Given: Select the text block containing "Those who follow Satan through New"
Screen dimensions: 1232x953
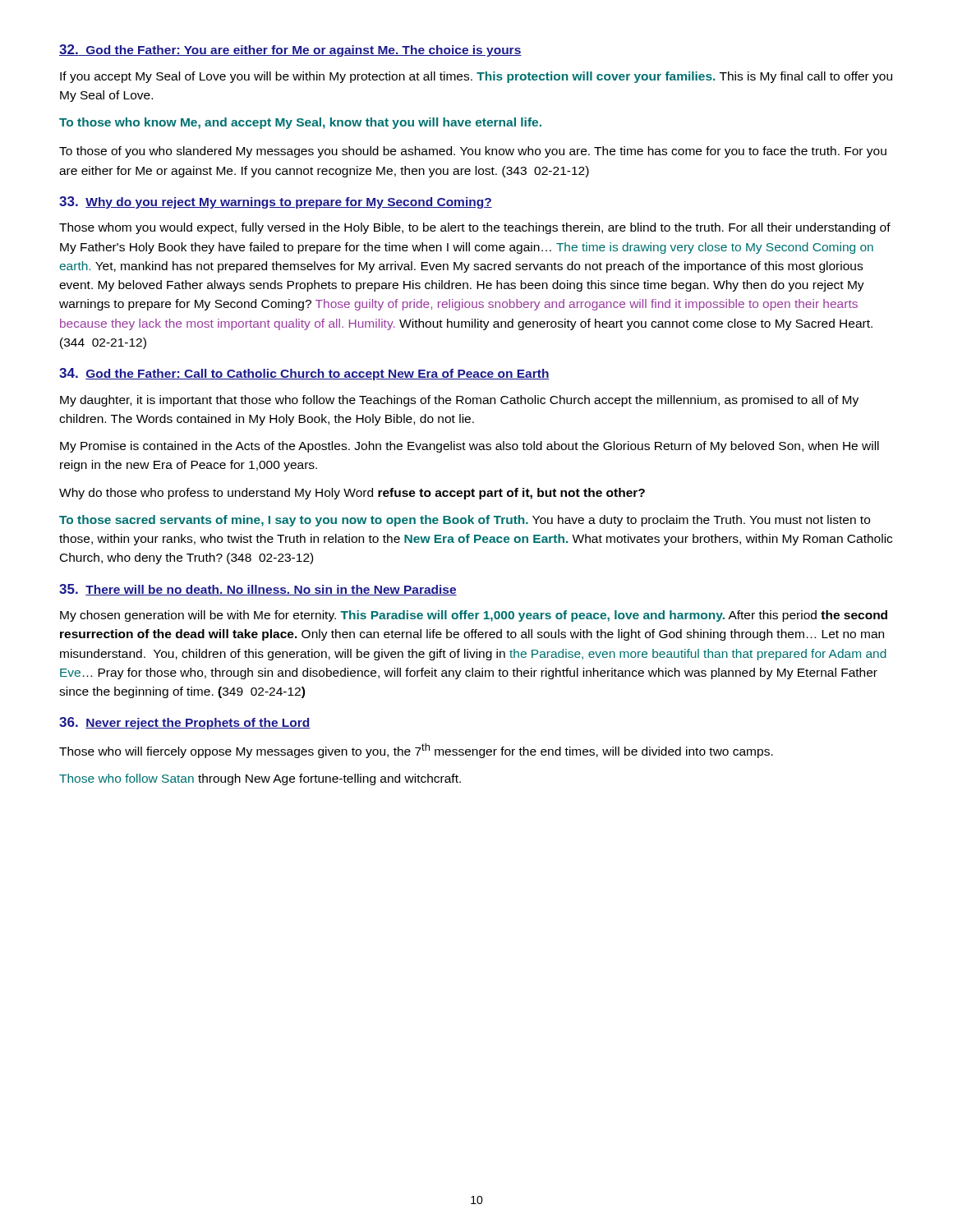Looking at the screenshot, I should tap(261, 778).
